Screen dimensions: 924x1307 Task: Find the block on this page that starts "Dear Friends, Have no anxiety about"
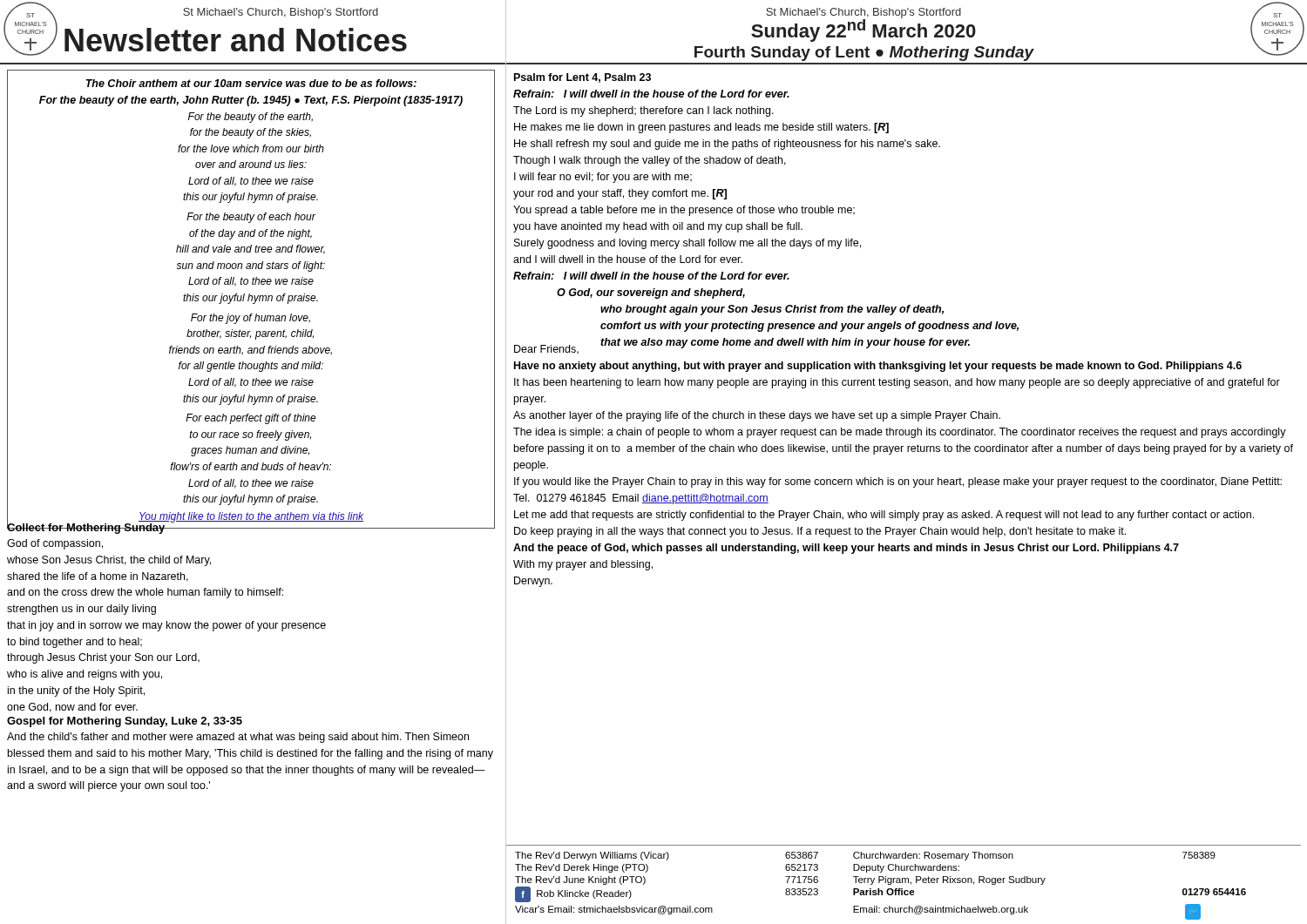pyautogui.click(x=742, y=348)
